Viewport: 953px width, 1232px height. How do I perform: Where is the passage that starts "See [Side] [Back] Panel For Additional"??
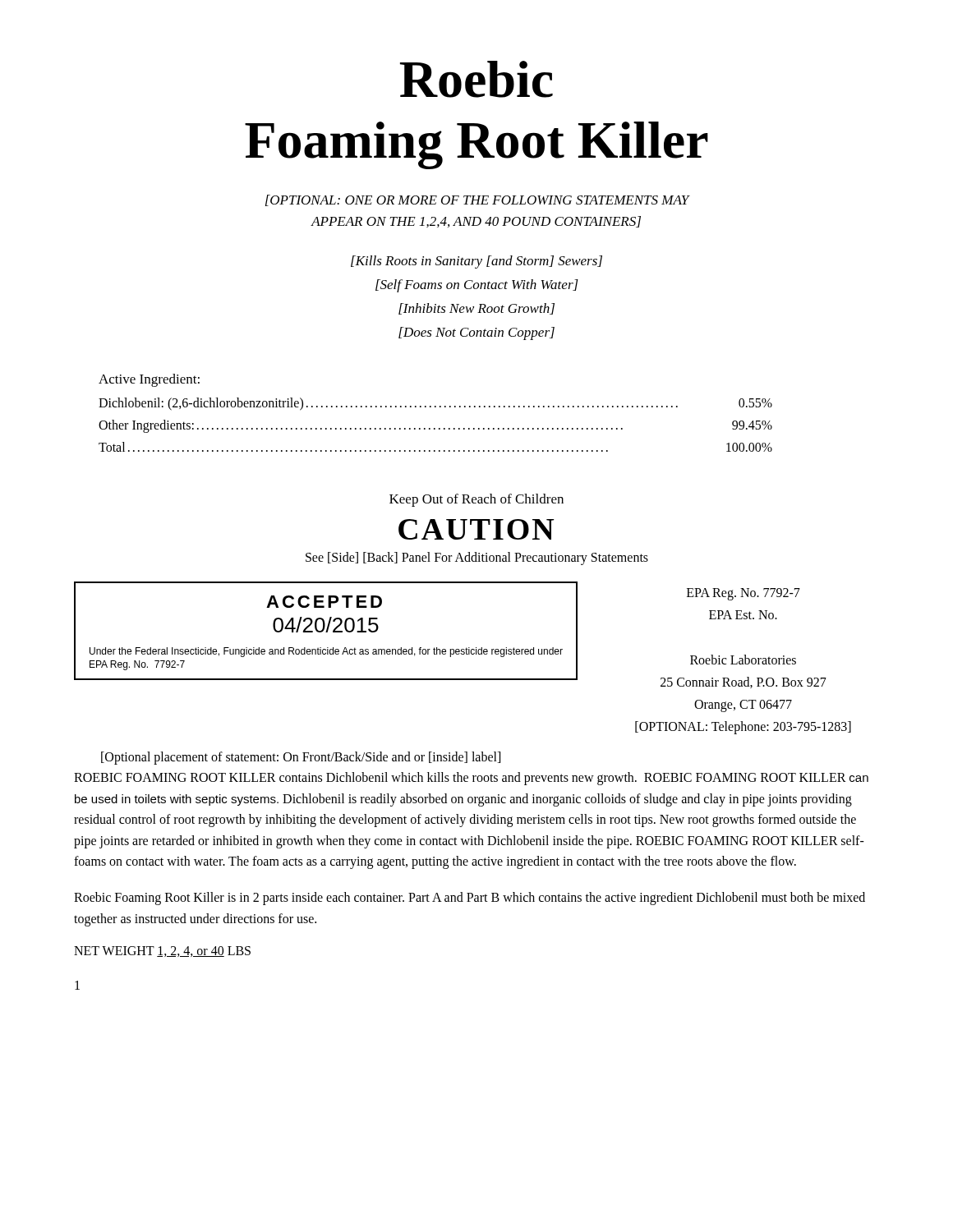[476, 557]
